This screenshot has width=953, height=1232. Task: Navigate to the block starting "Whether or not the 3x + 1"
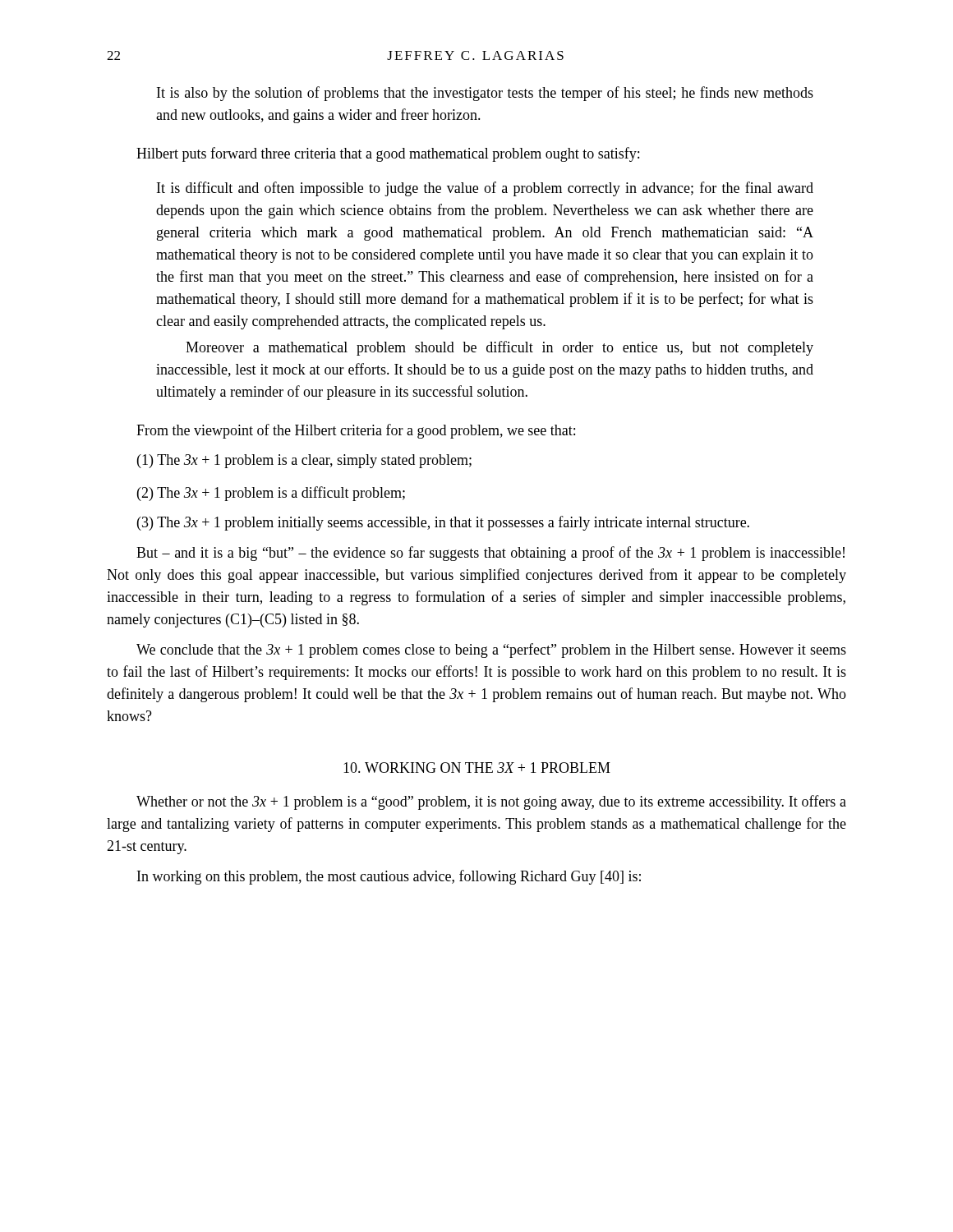(x=476, y=824)
